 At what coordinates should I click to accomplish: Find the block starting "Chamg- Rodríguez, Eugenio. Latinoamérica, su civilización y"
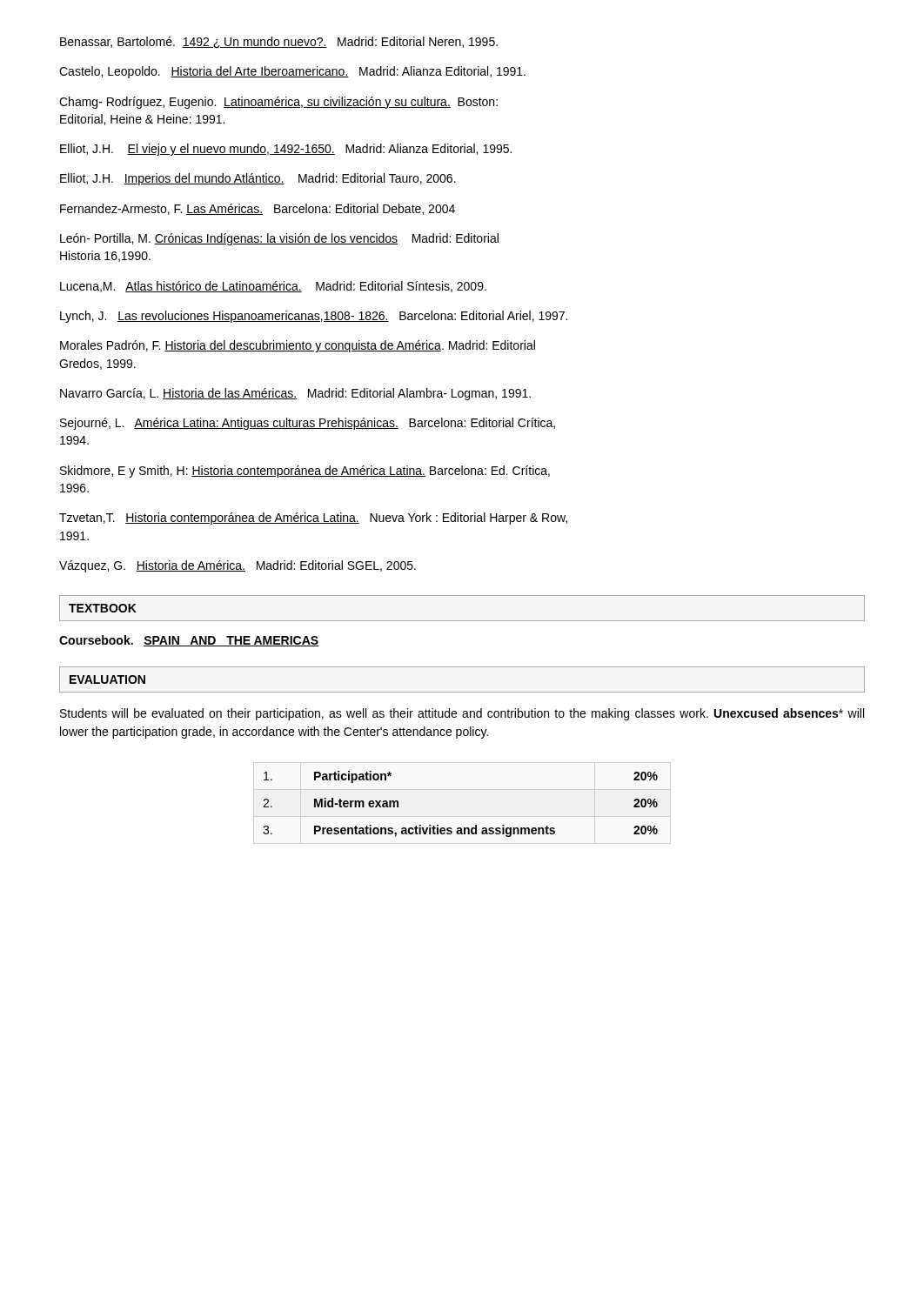coord(279,110)
